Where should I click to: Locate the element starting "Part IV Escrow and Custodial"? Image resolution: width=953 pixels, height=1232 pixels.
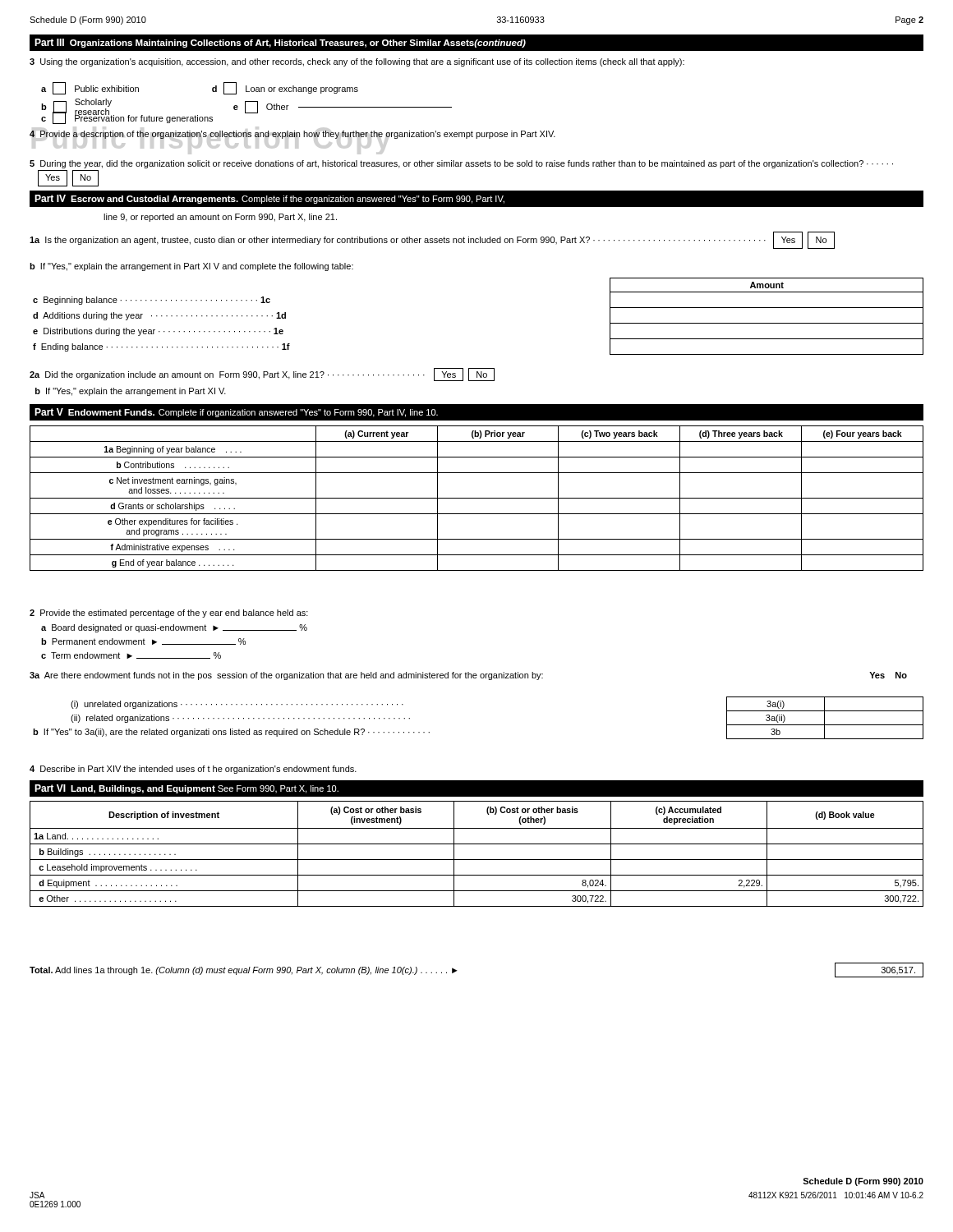tap(270, 199)
